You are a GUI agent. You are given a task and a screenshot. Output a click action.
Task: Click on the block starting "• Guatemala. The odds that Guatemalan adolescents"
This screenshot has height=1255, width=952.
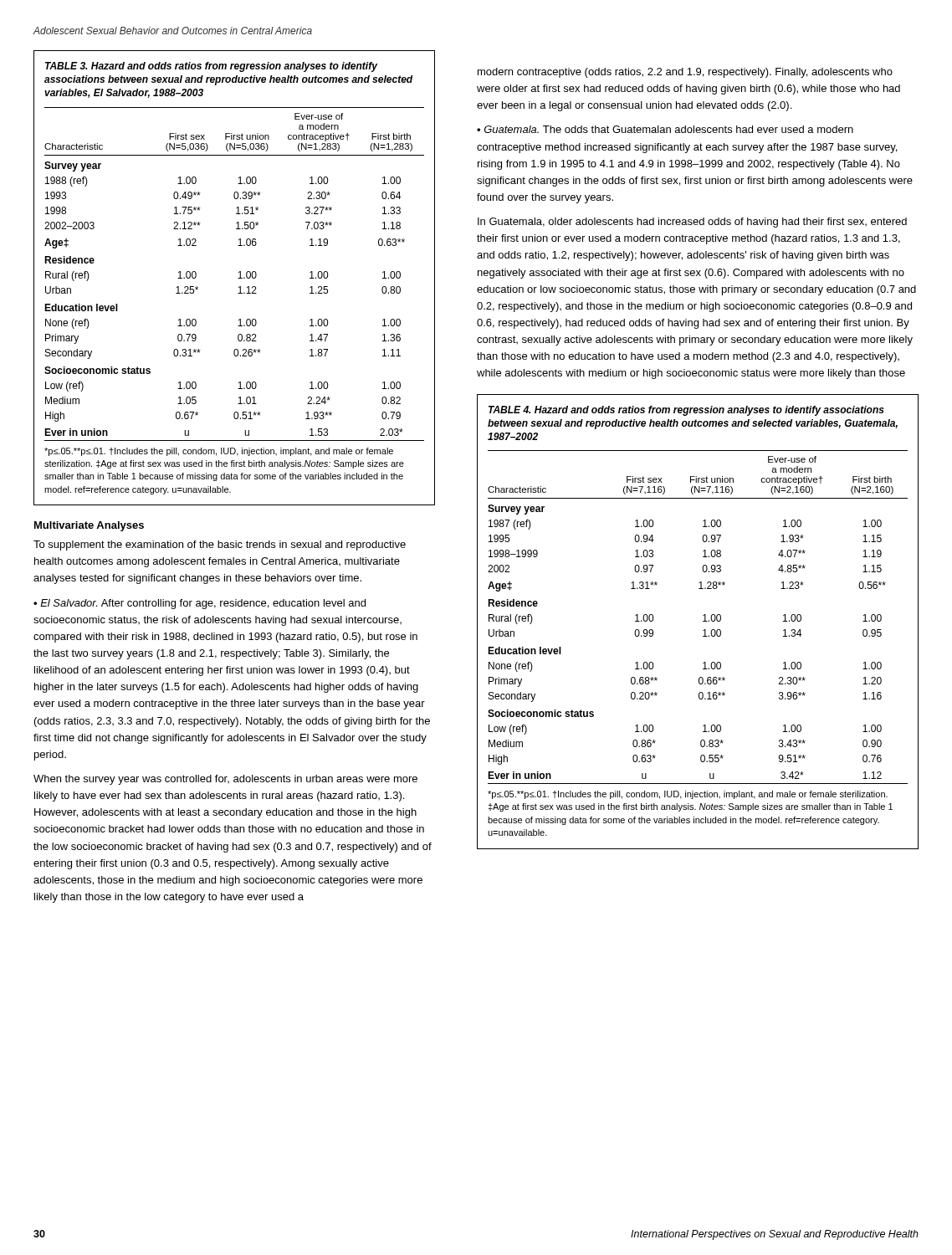(x=695, y=163)
